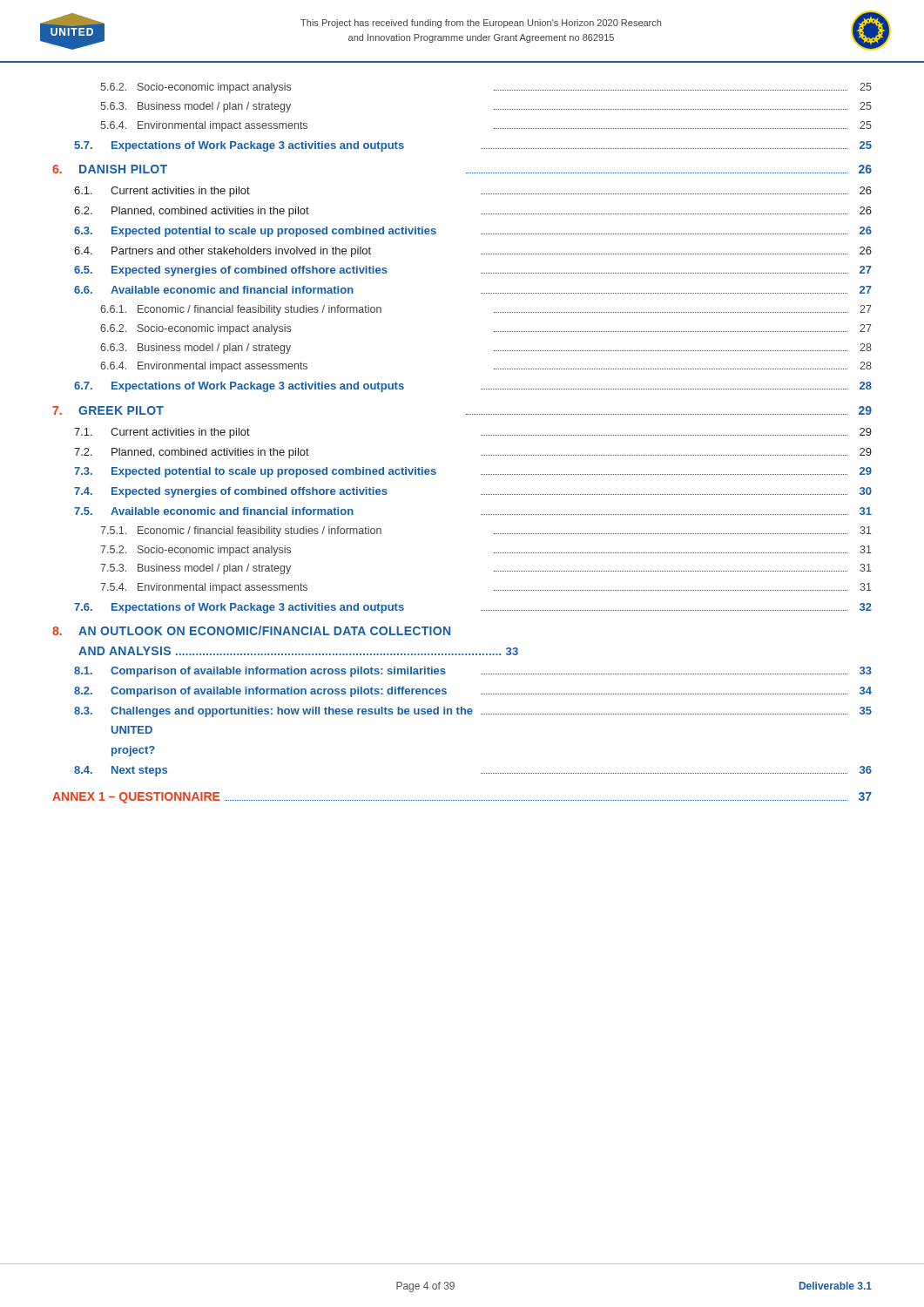This screenshot has height=1307, width=924.
Task: Locate the list item with the text "6.6. Available economic and financial information 27"
Action: pos(473,290)
